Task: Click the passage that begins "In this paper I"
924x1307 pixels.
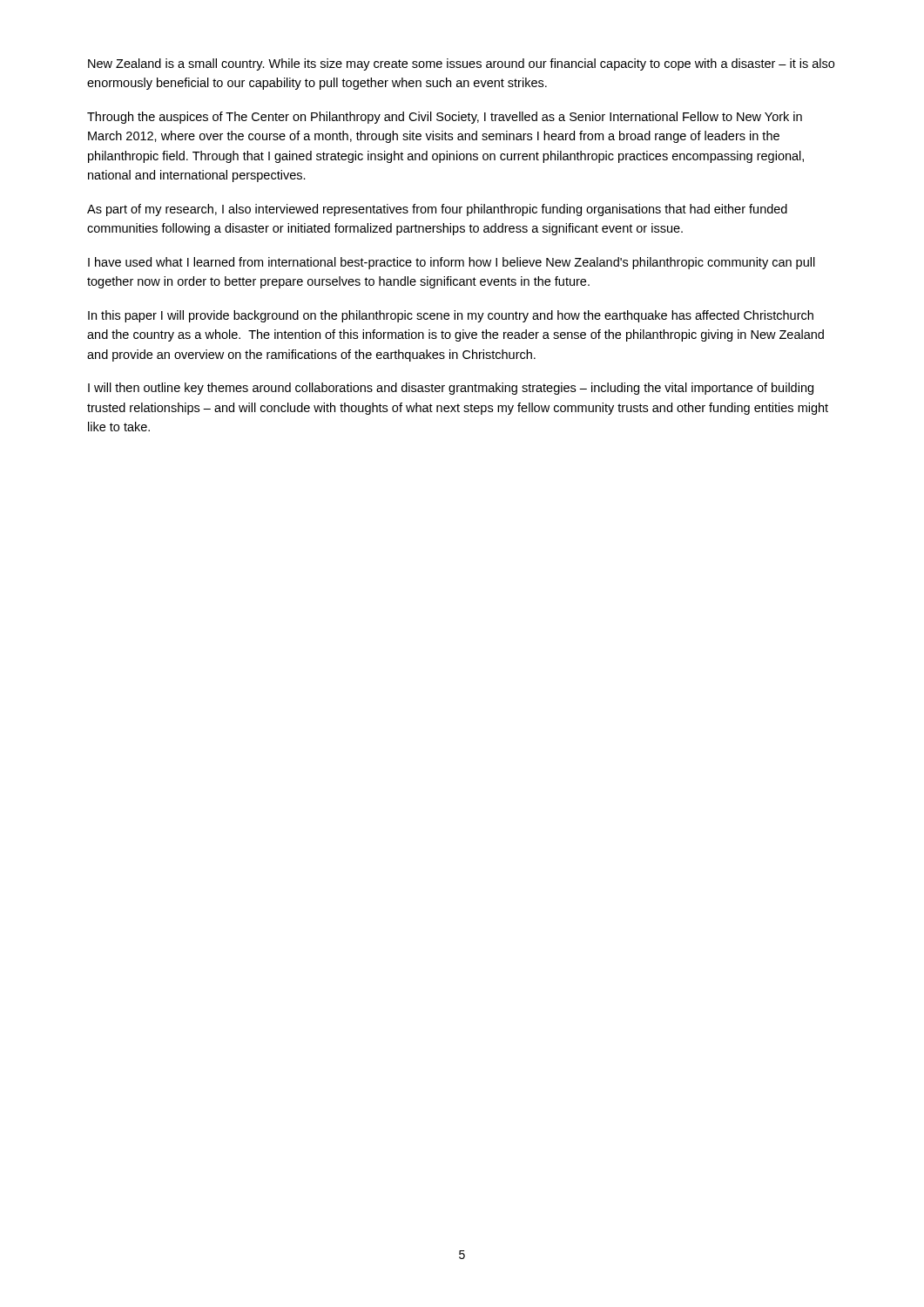Action: (456, 335)
